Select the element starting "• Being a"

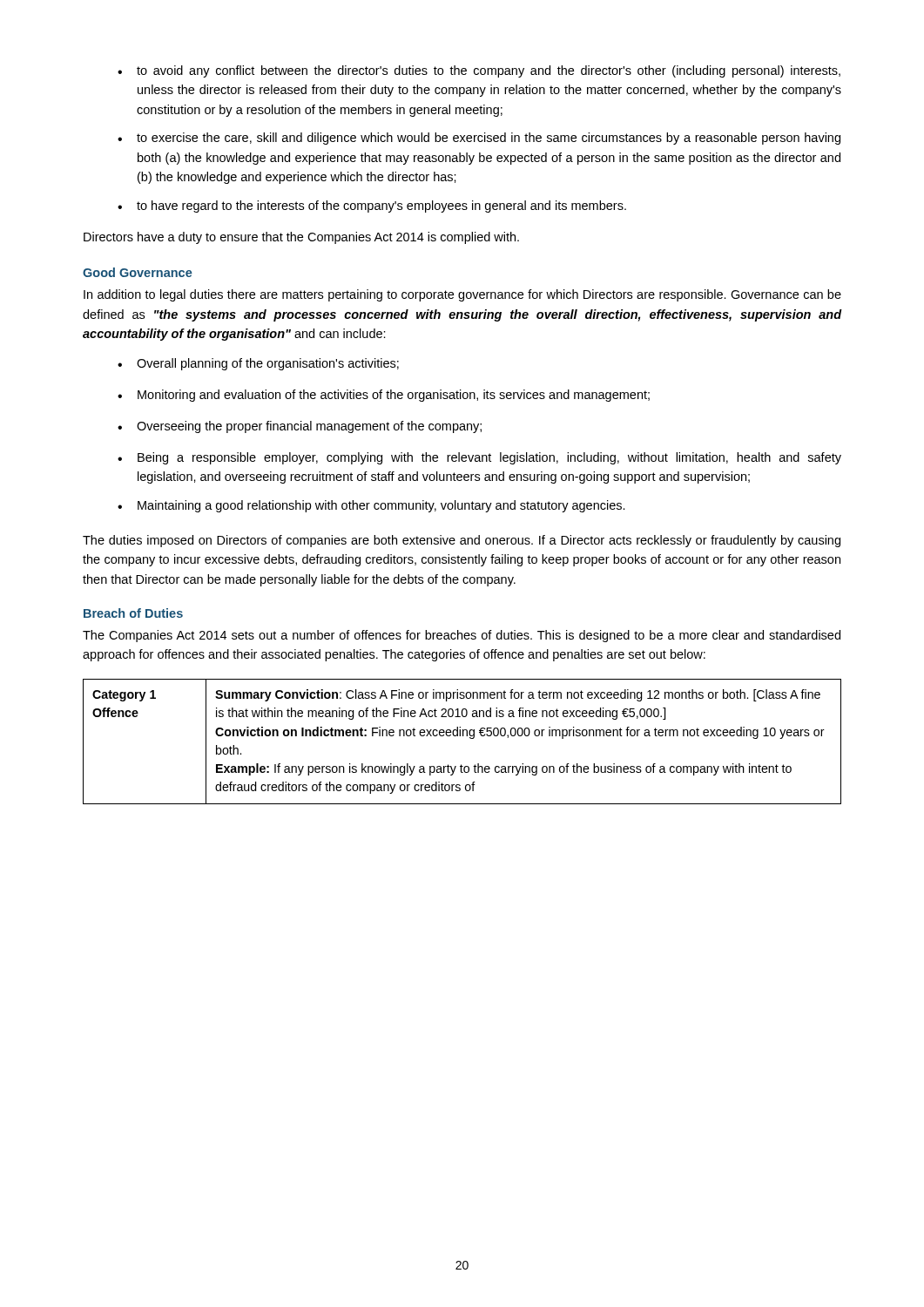(x=479, y=467)
